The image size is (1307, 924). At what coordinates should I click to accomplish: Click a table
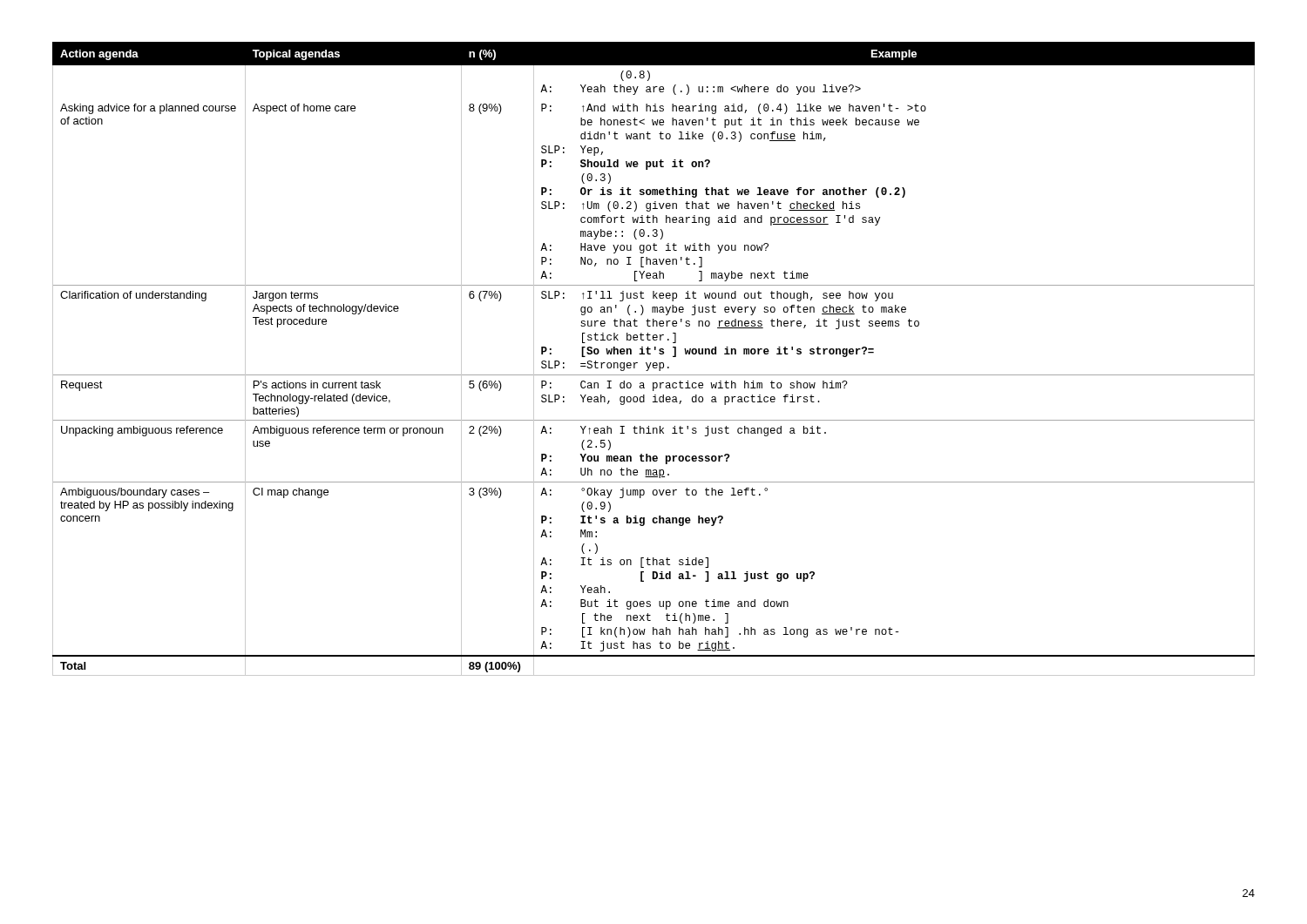[654, 359]
